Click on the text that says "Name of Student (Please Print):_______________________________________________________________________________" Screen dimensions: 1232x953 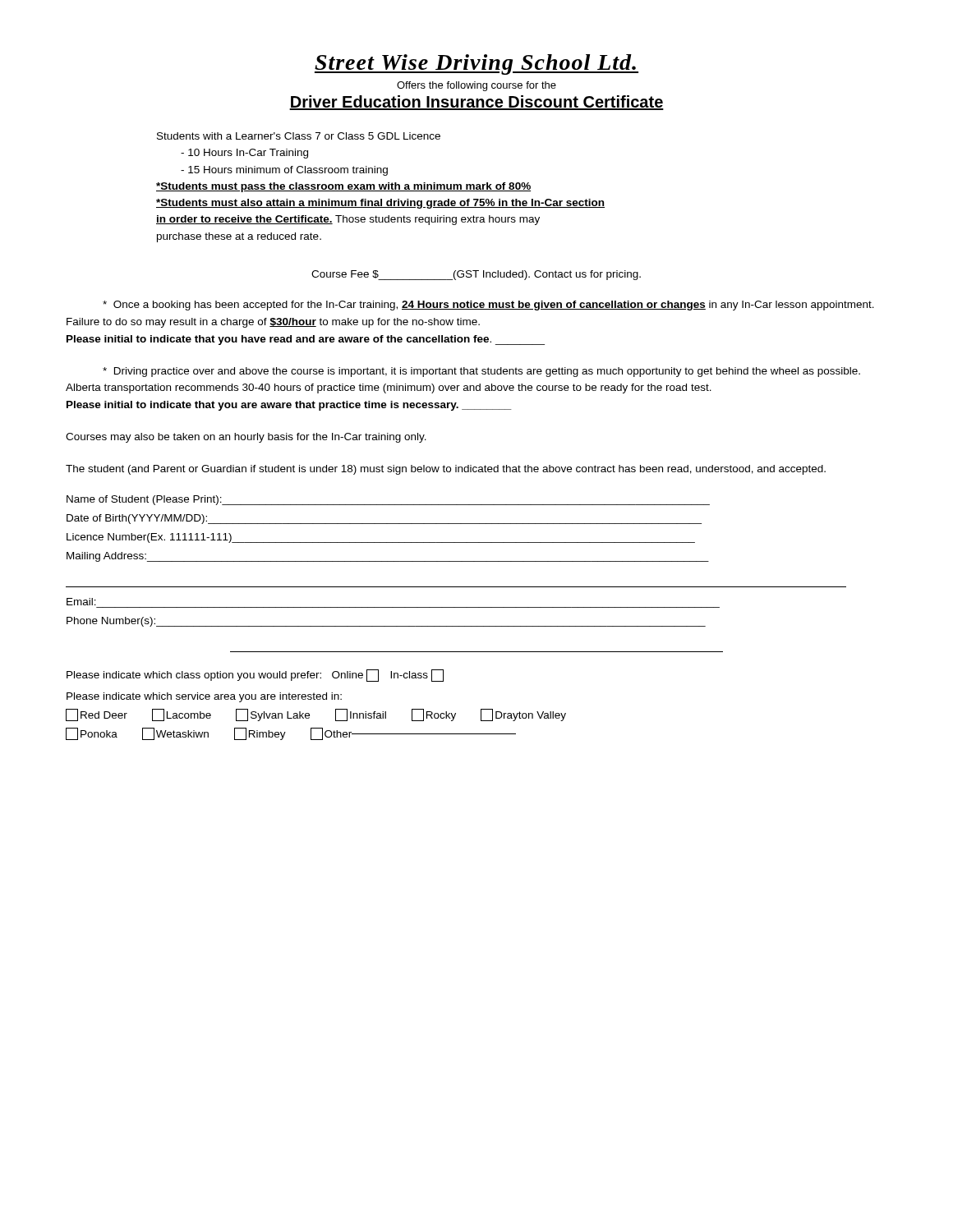(x=388, y=499)
